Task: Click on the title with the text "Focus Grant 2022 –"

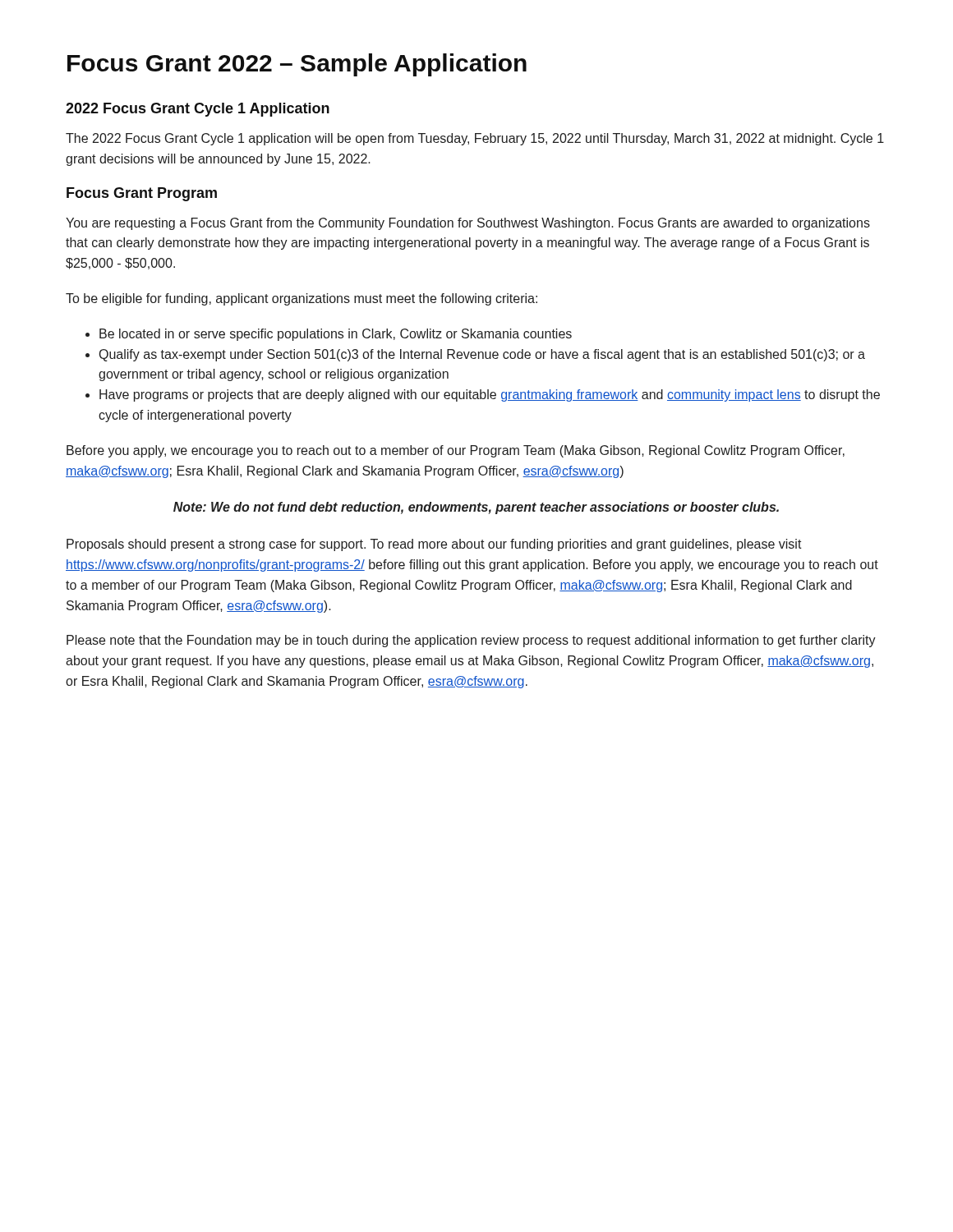Action: (x=476, y=63)
